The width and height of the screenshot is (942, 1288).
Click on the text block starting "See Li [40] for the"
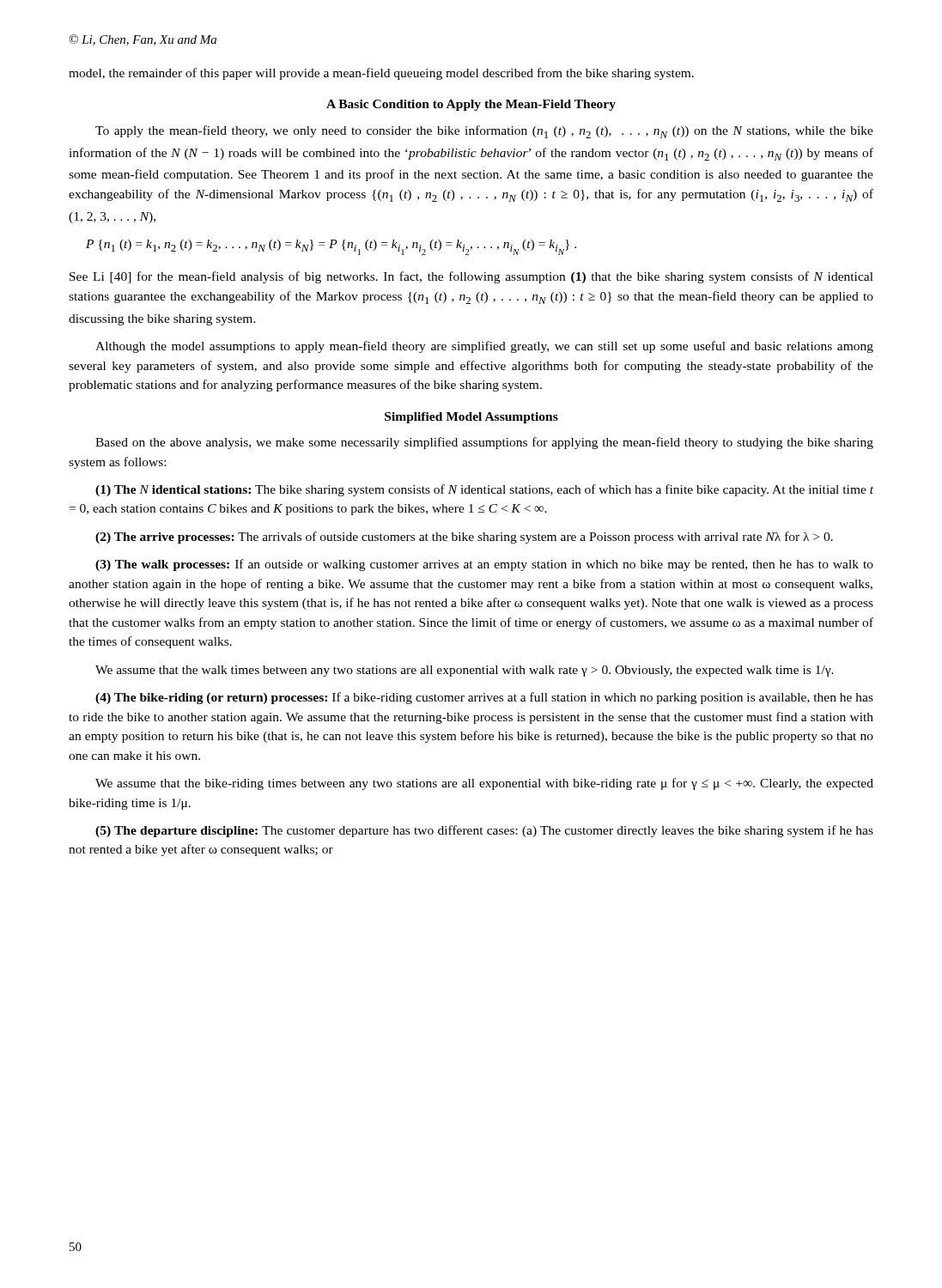[x=471, y=297]
